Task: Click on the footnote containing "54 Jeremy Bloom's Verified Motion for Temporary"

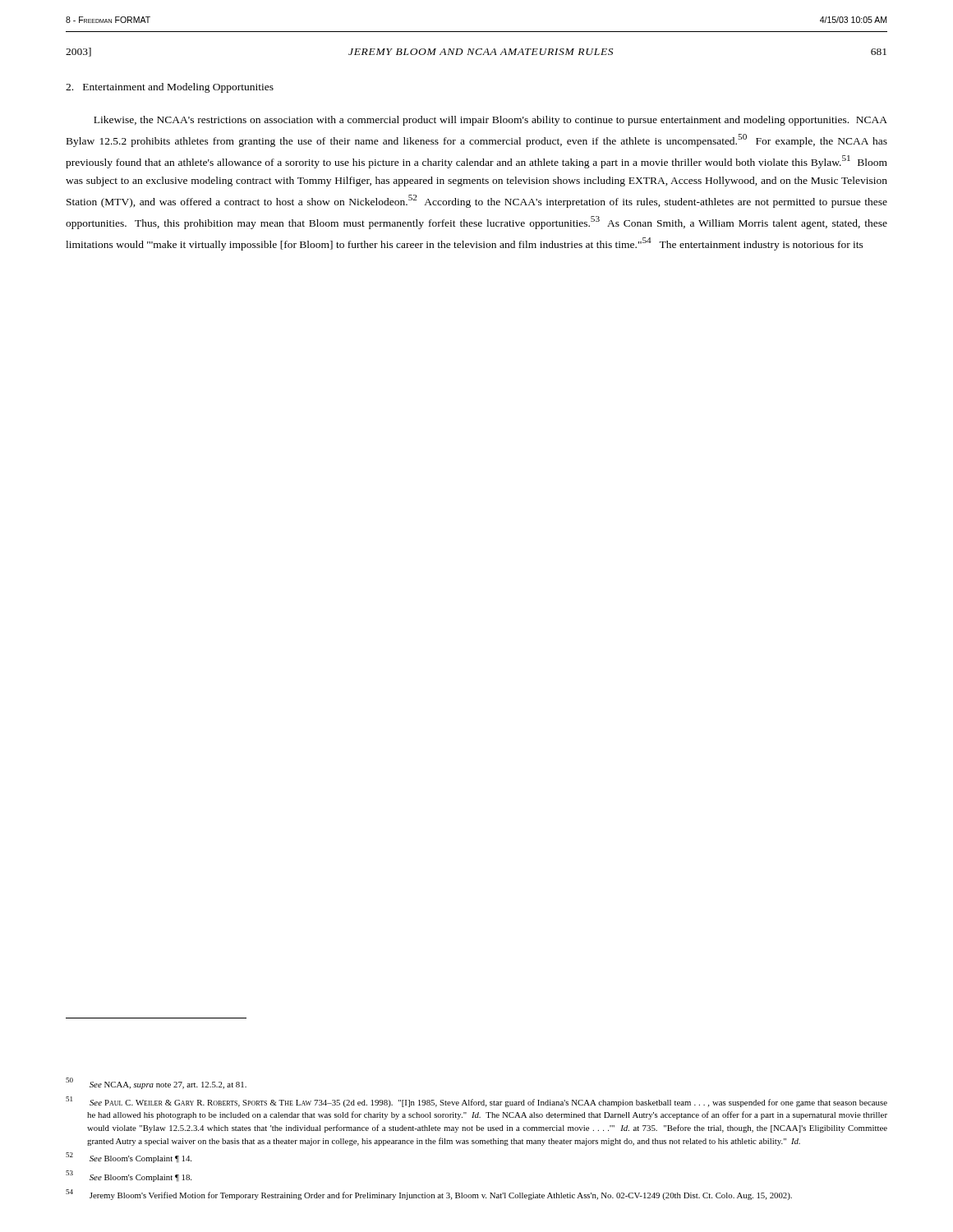Action: [x=476, y=1196]
